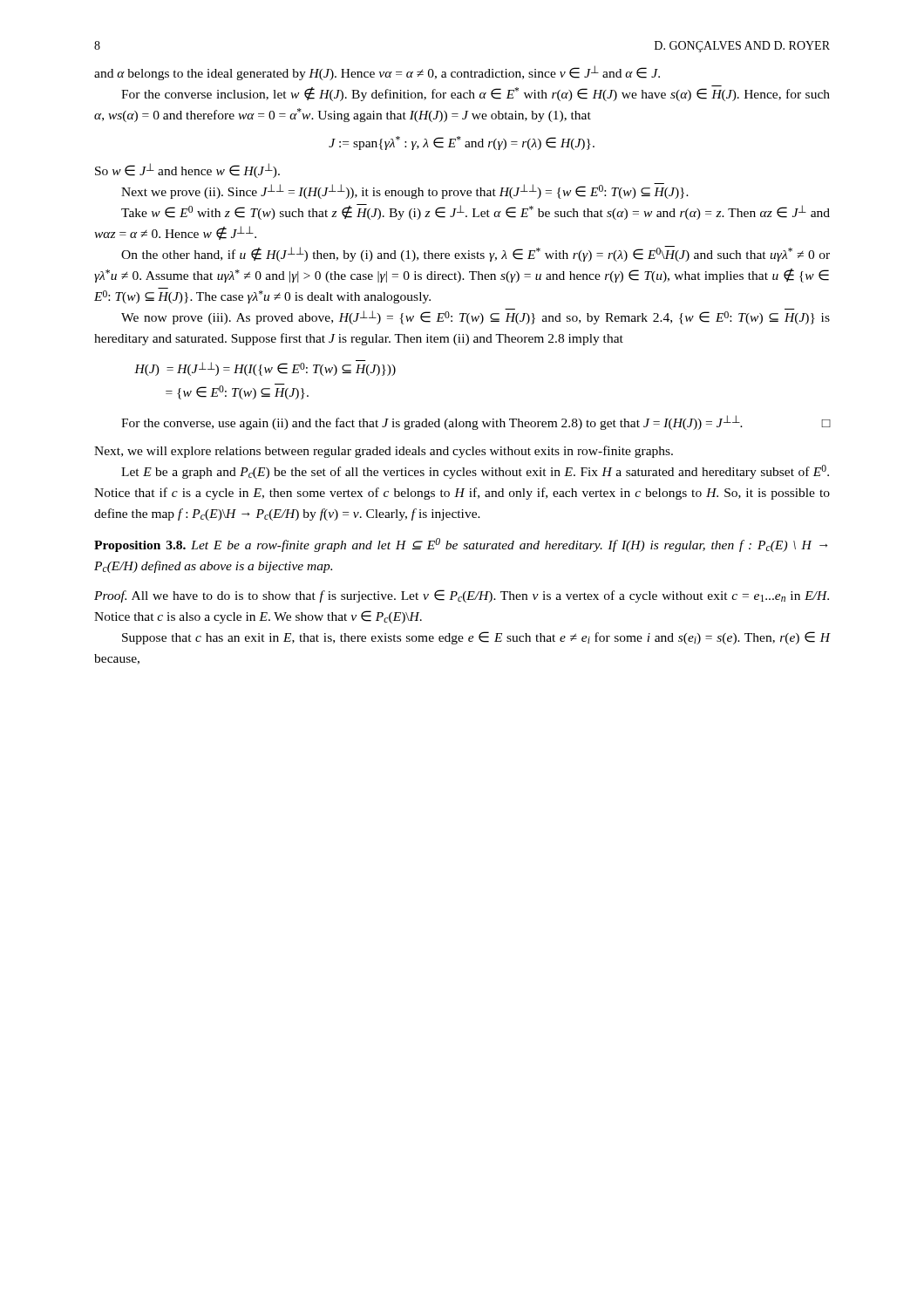The image size is (924, 1308).
Task: Locate the element starting "Next, we will explore relations between regular"
Action: pos(462,451)
